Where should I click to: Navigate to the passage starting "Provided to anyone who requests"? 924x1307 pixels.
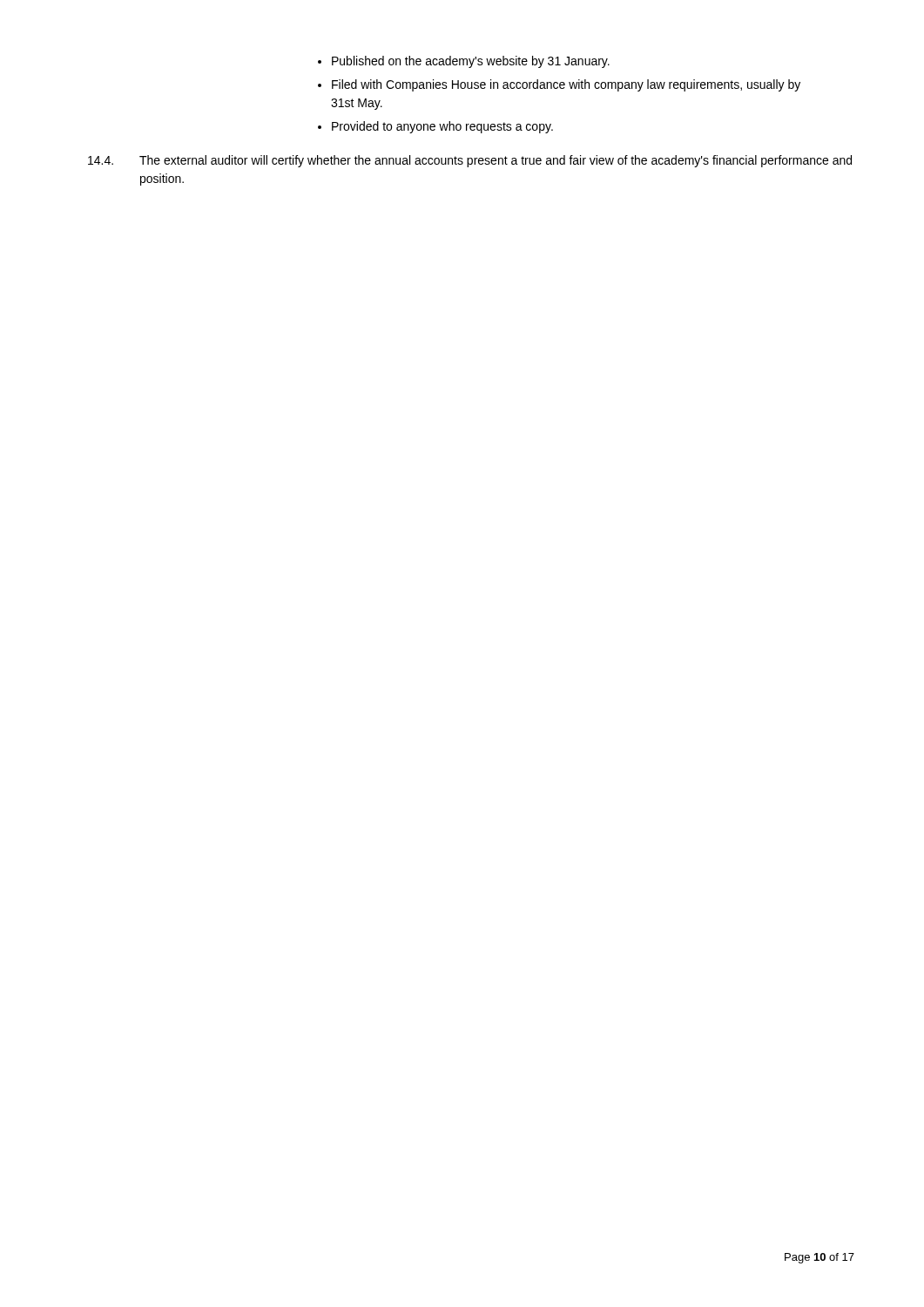(442, 126)
